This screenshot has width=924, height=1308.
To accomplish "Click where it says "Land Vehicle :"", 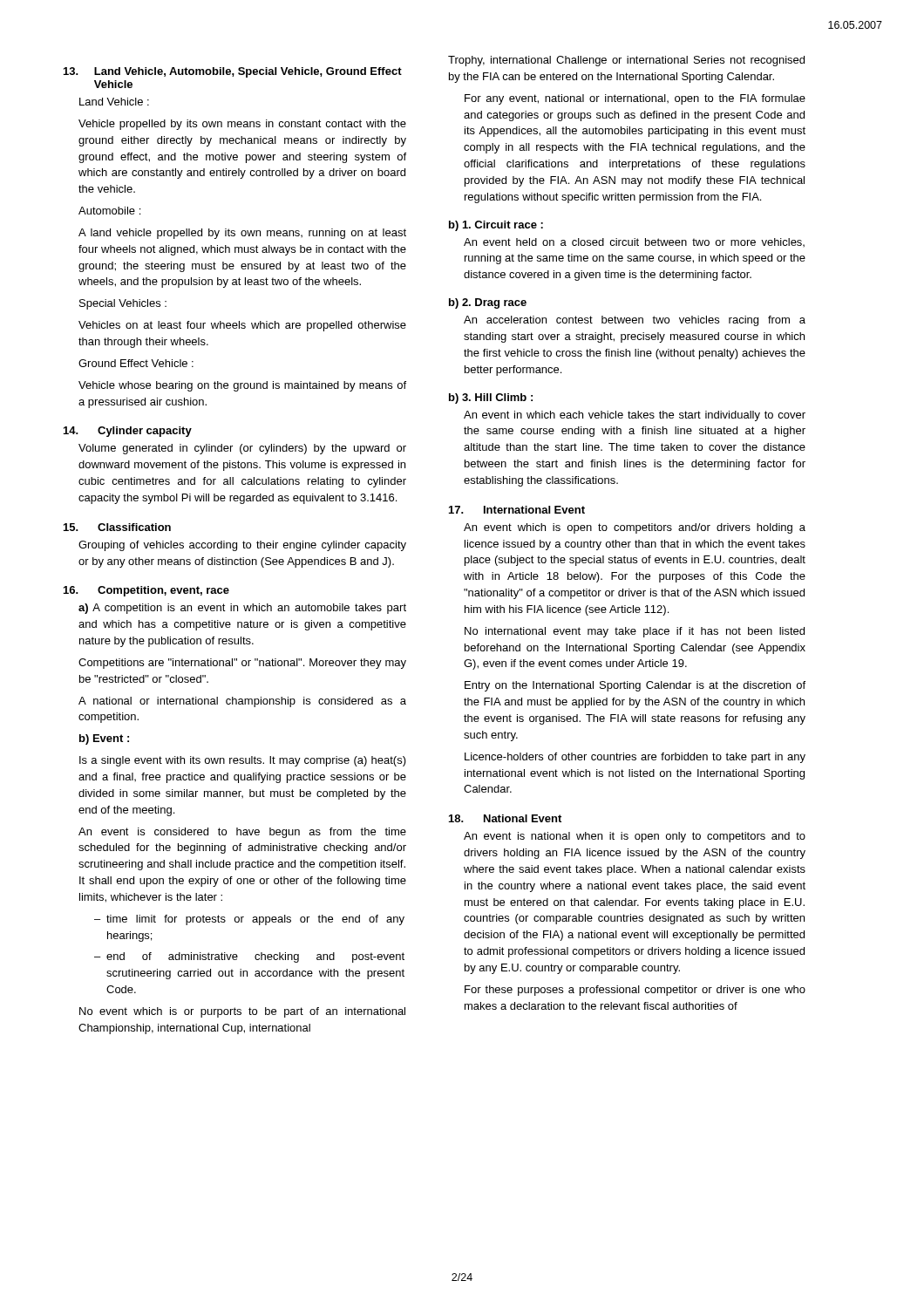I will pyautogui.click(x=114, y=102).
